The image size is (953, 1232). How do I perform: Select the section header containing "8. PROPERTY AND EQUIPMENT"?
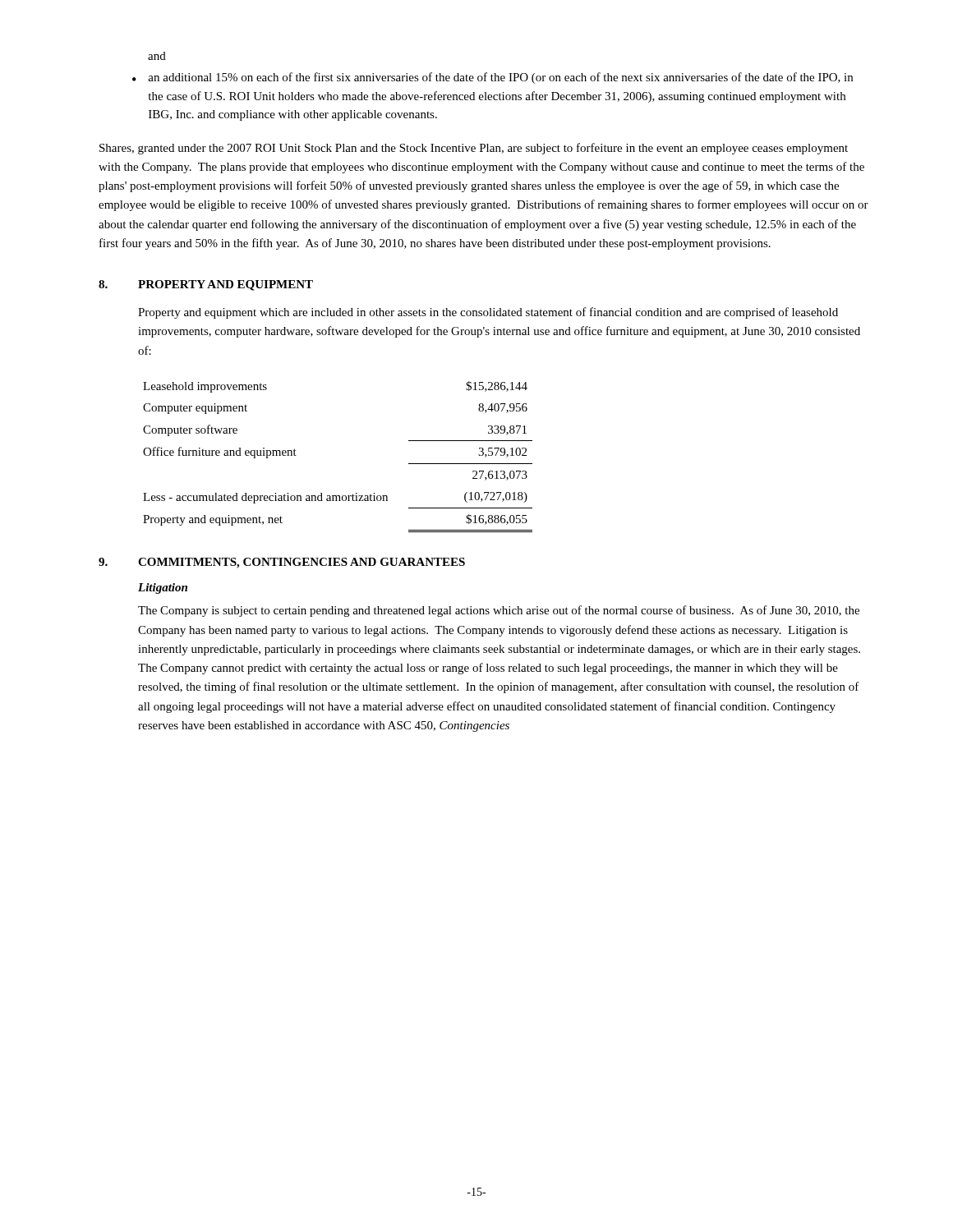206,285
